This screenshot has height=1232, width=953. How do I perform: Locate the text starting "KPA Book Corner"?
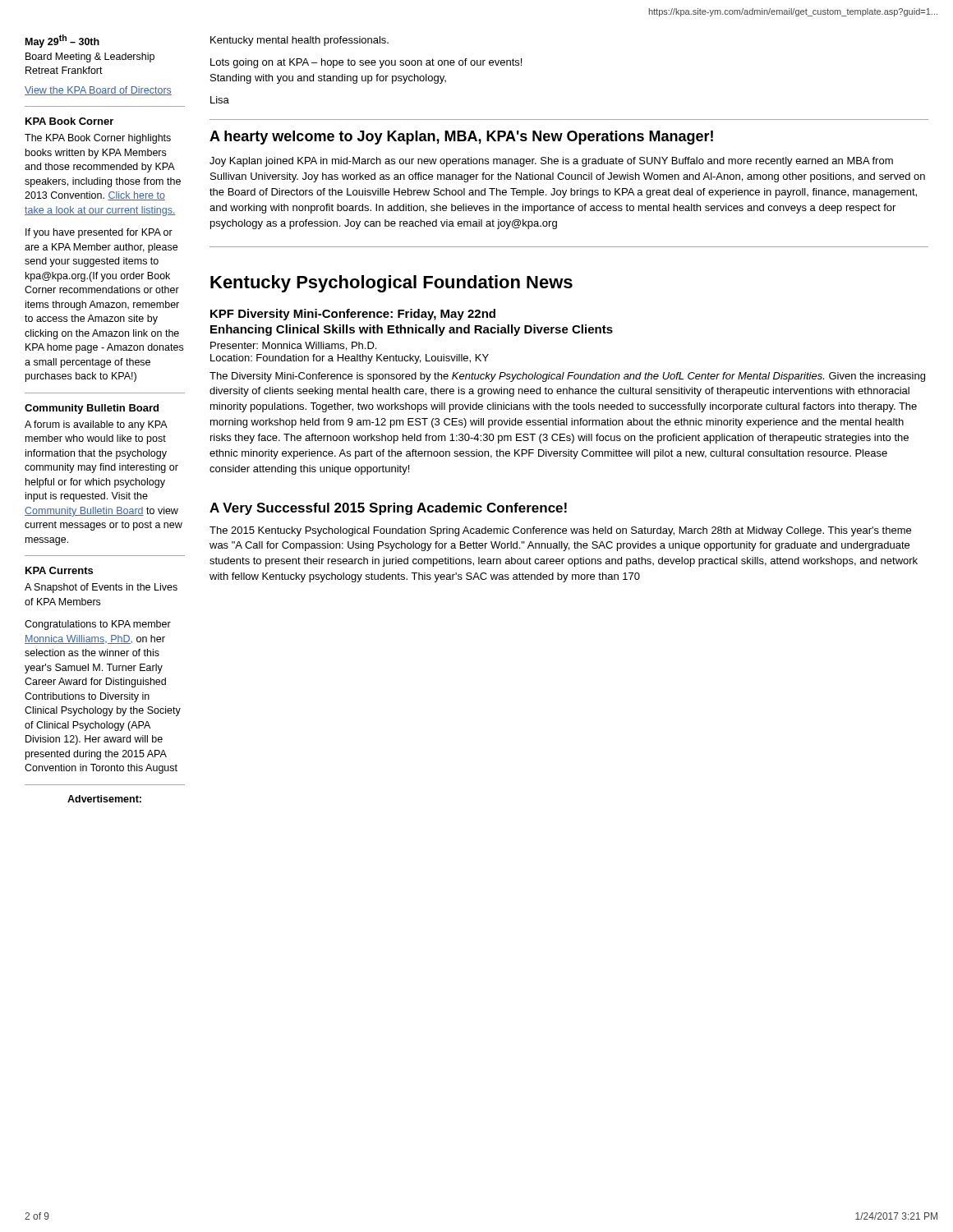[69, 121]
